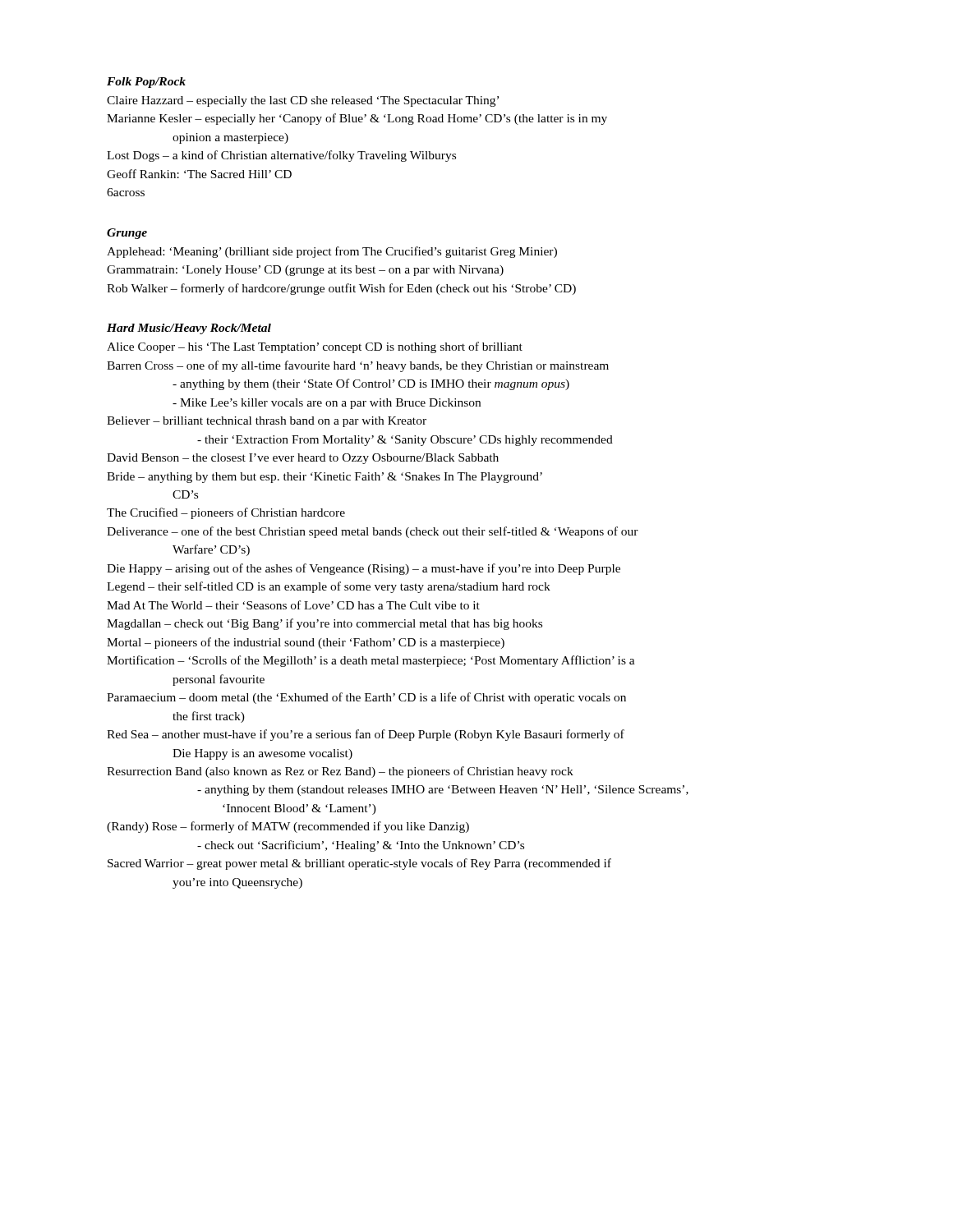Find the block on this page that starts "Bride – anything"
Screen dimensions: 1232x953
click(476, 486)
